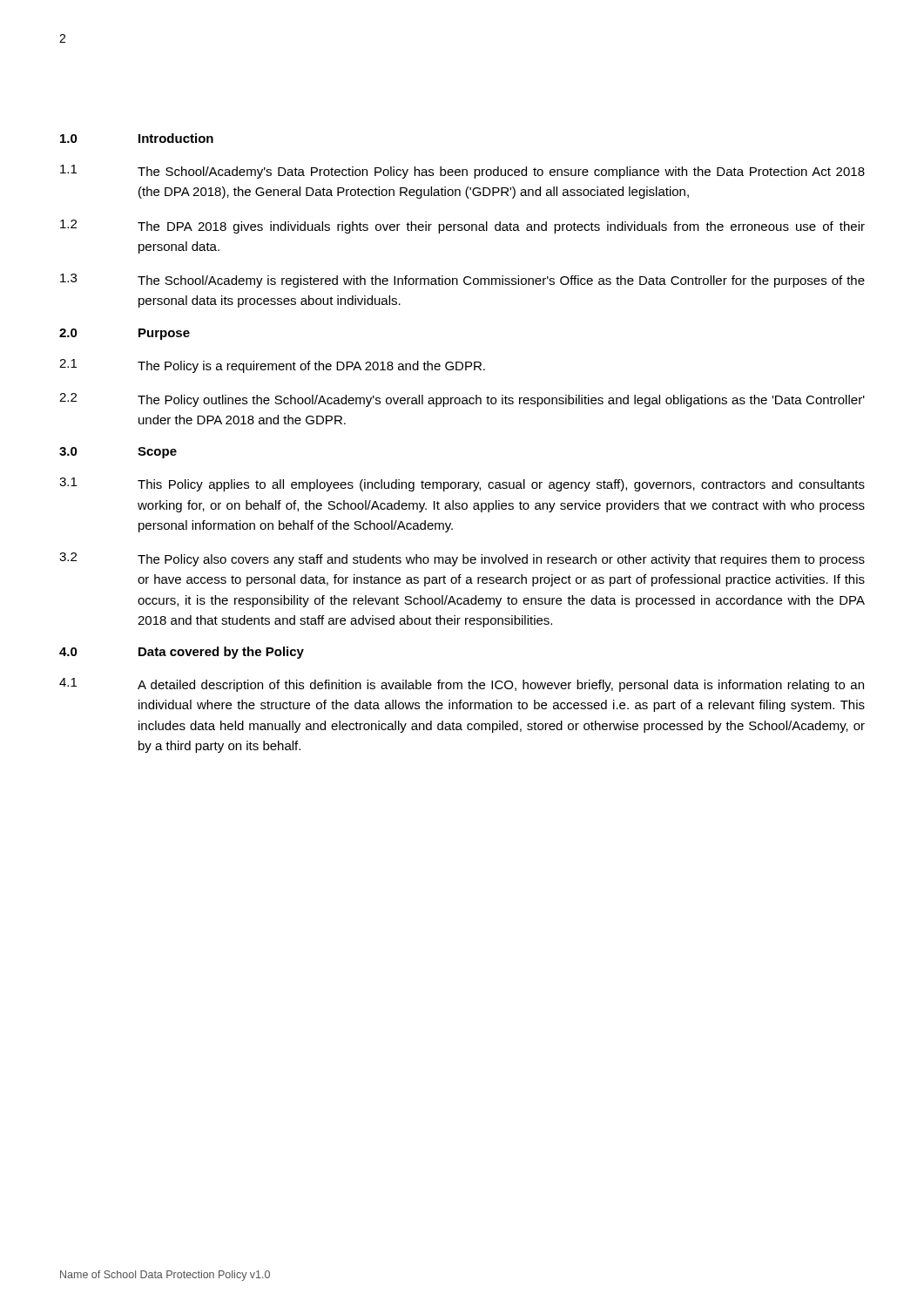The width and height of the screenshot is (924, 1307).
Task: Find the block on this page that starts "2 The DPA 2018 gives individuals rights"
Action: [462, 236]
